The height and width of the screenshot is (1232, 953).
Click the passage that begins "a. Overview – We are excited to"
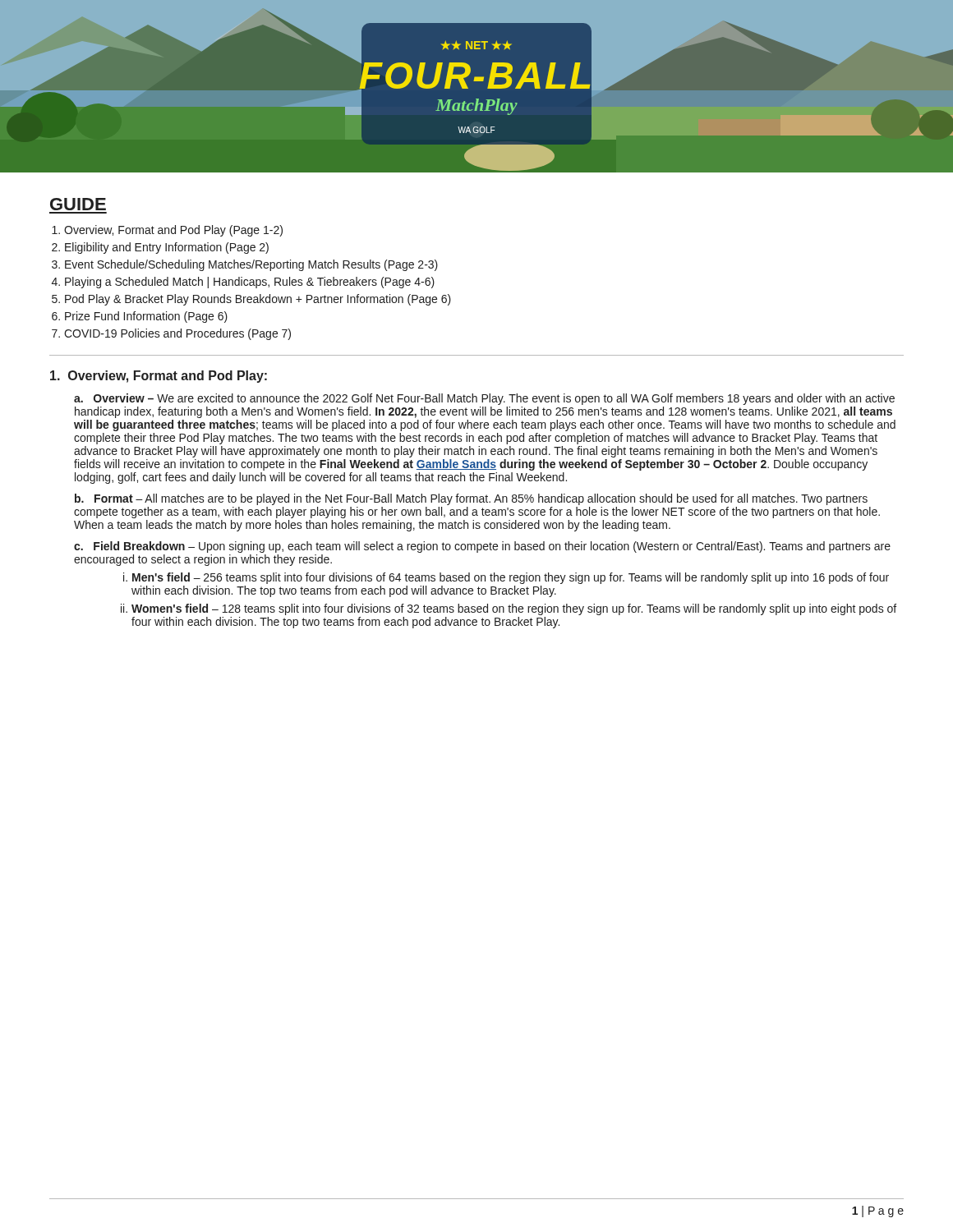tap(485, 438)
